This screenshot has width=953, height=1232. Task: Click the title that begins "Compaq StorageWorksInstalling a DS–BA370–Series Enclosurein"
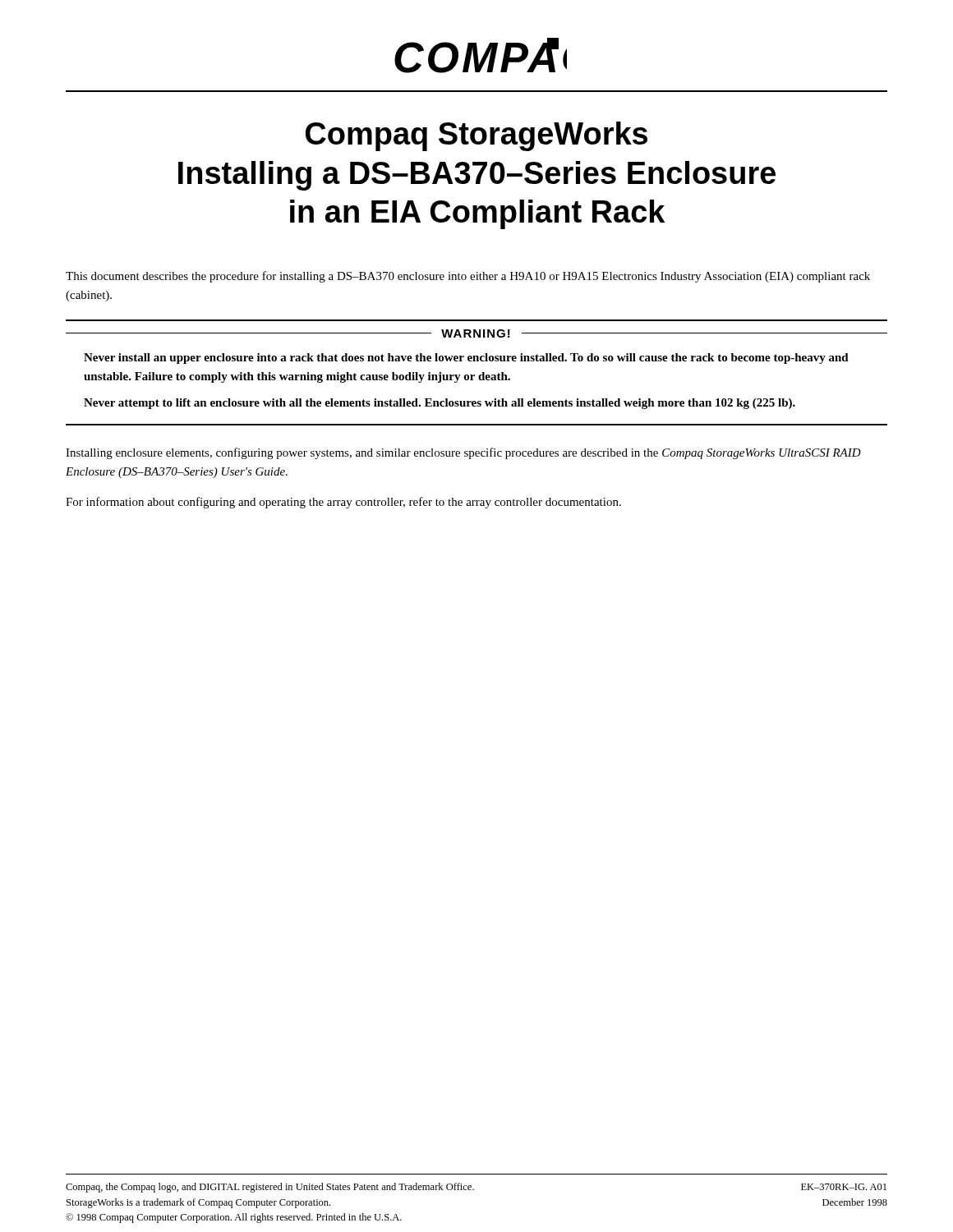click(x=476, y=173)
